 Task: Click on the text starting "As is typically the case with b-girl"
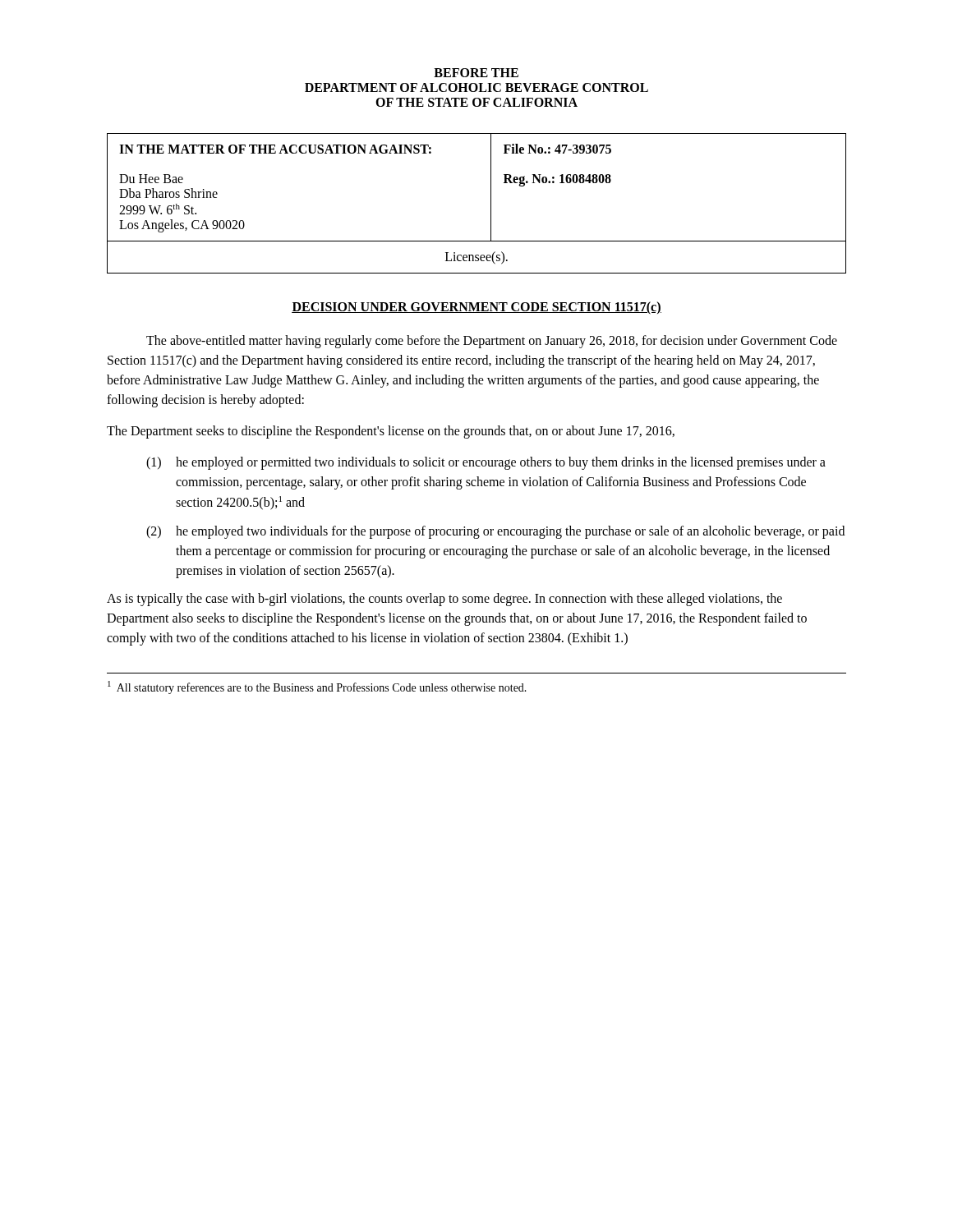tap(457, 618)
